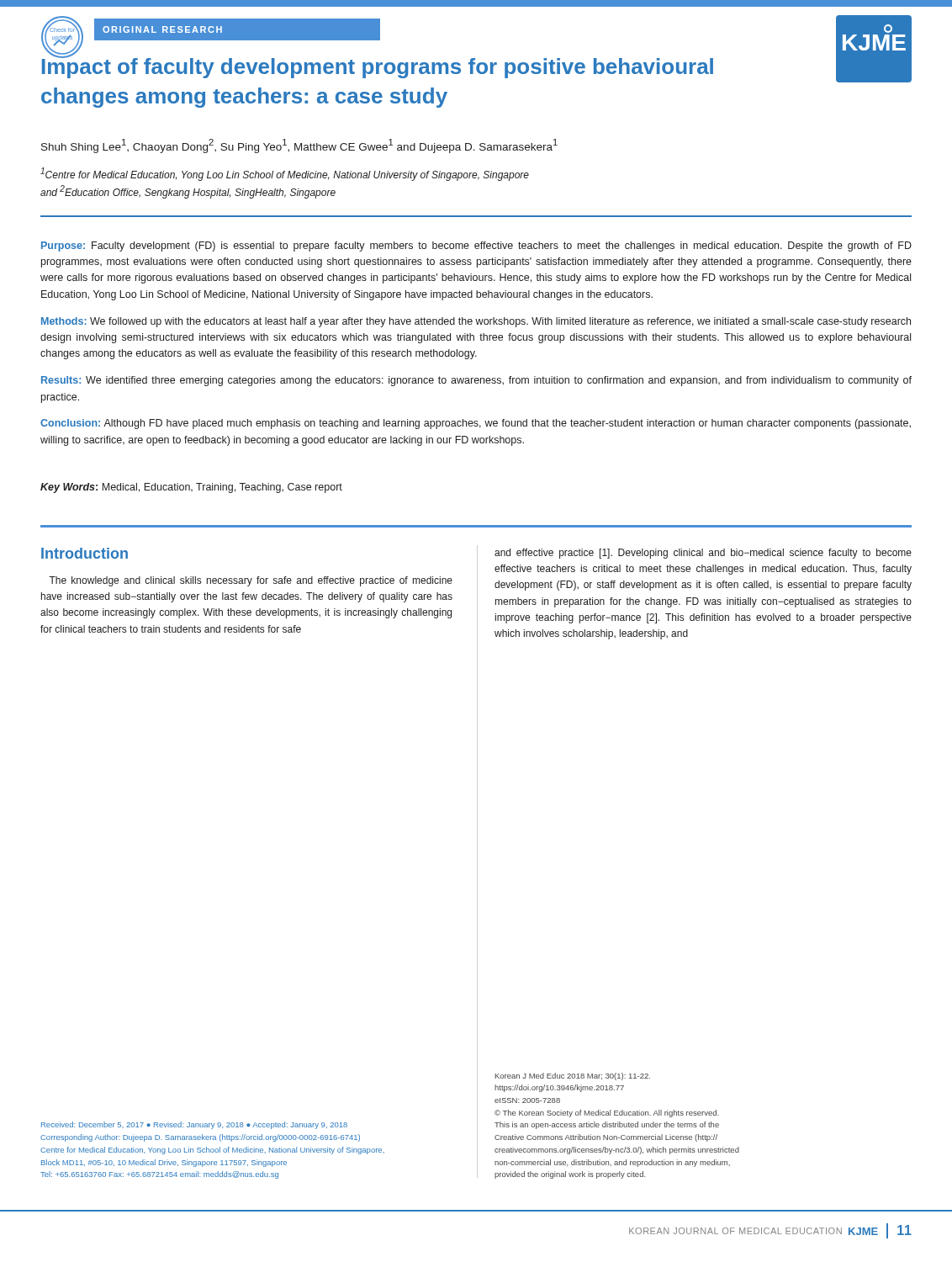Locate the passage starting "The knowledge and"
Viewport: 952px width, 1262px height.
(246, 605)
